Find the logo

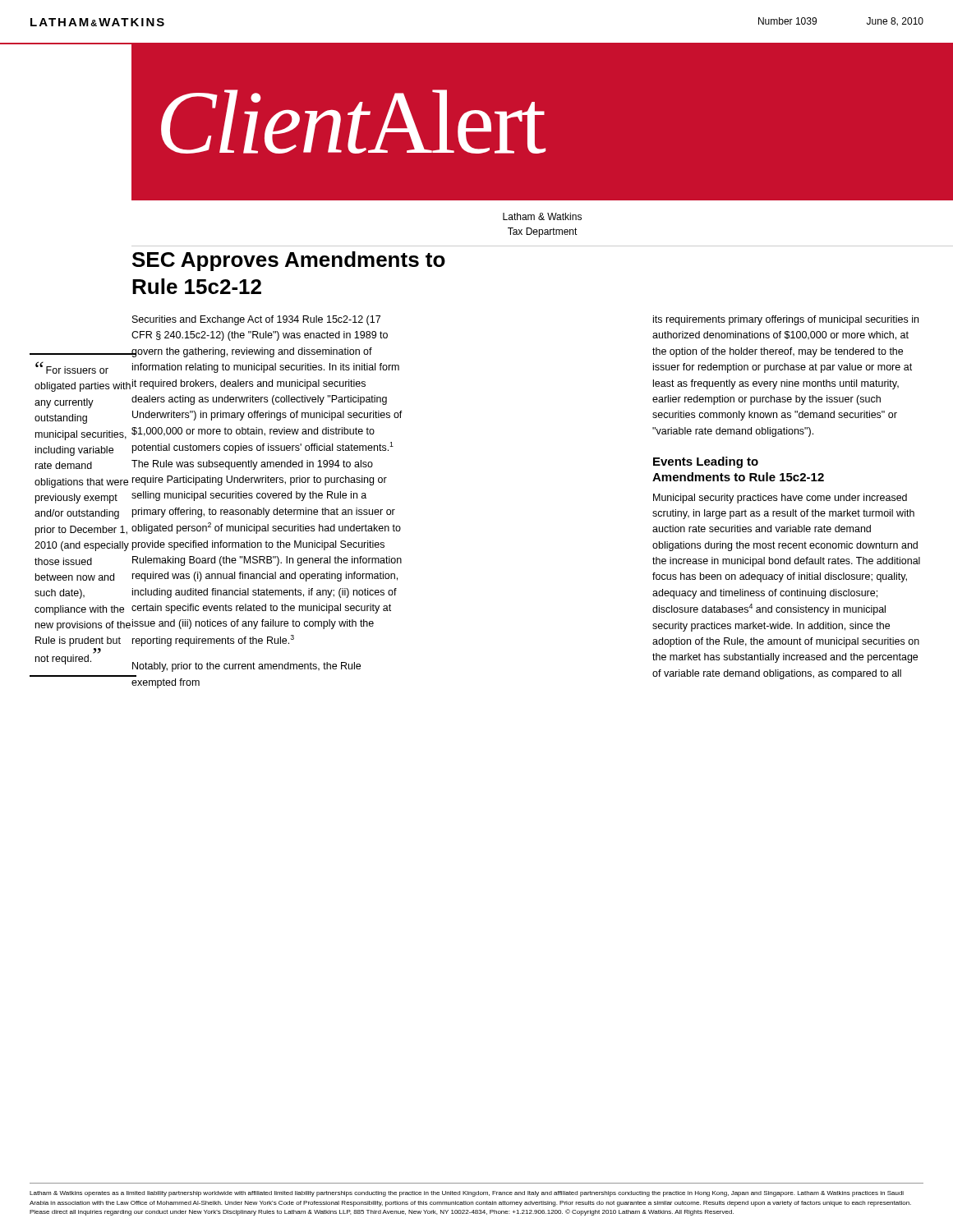542,122
